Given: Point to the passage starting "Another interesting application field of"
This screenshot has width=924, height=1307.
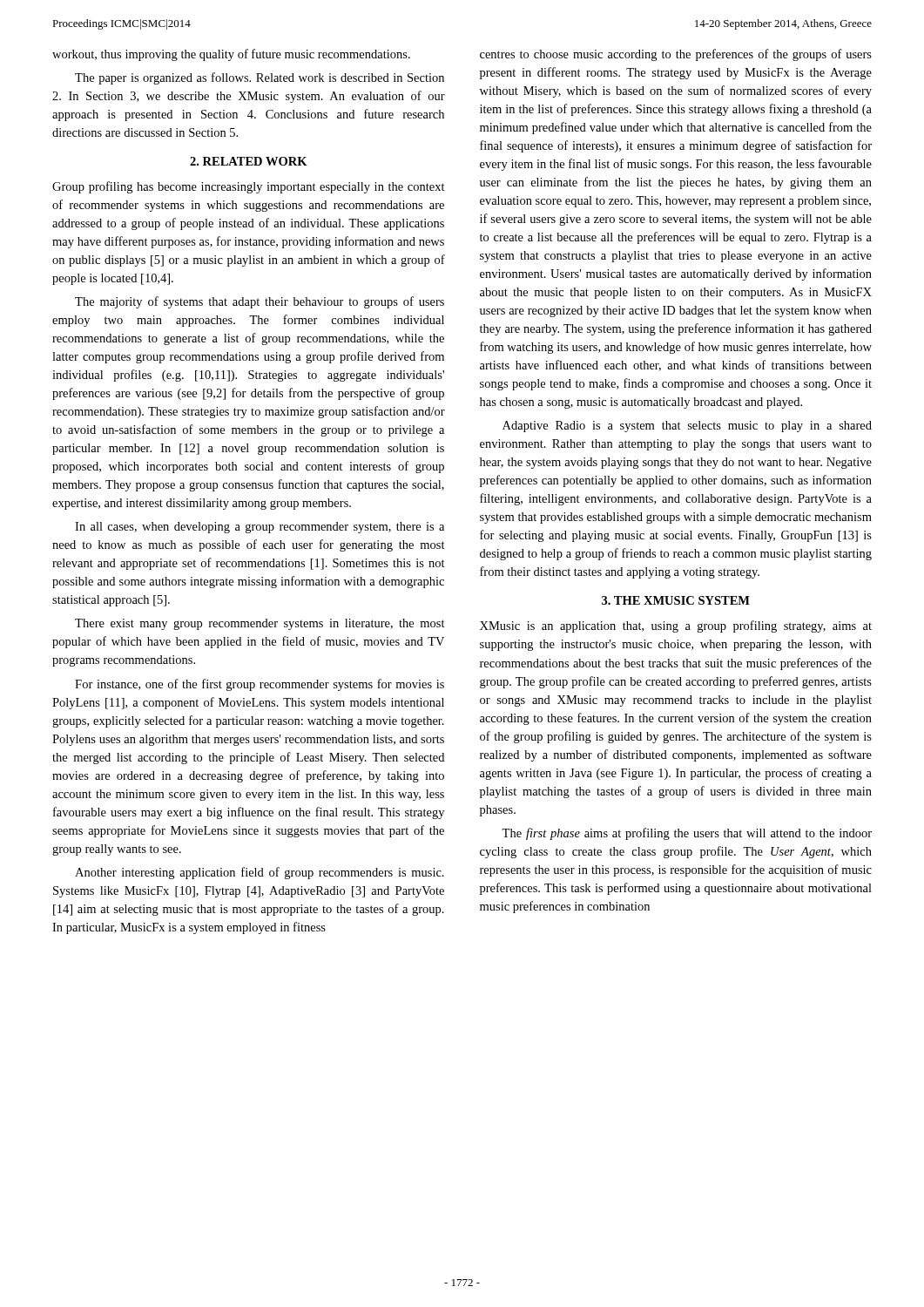Looking at the screenshot, I should click(x=248, y=899).
